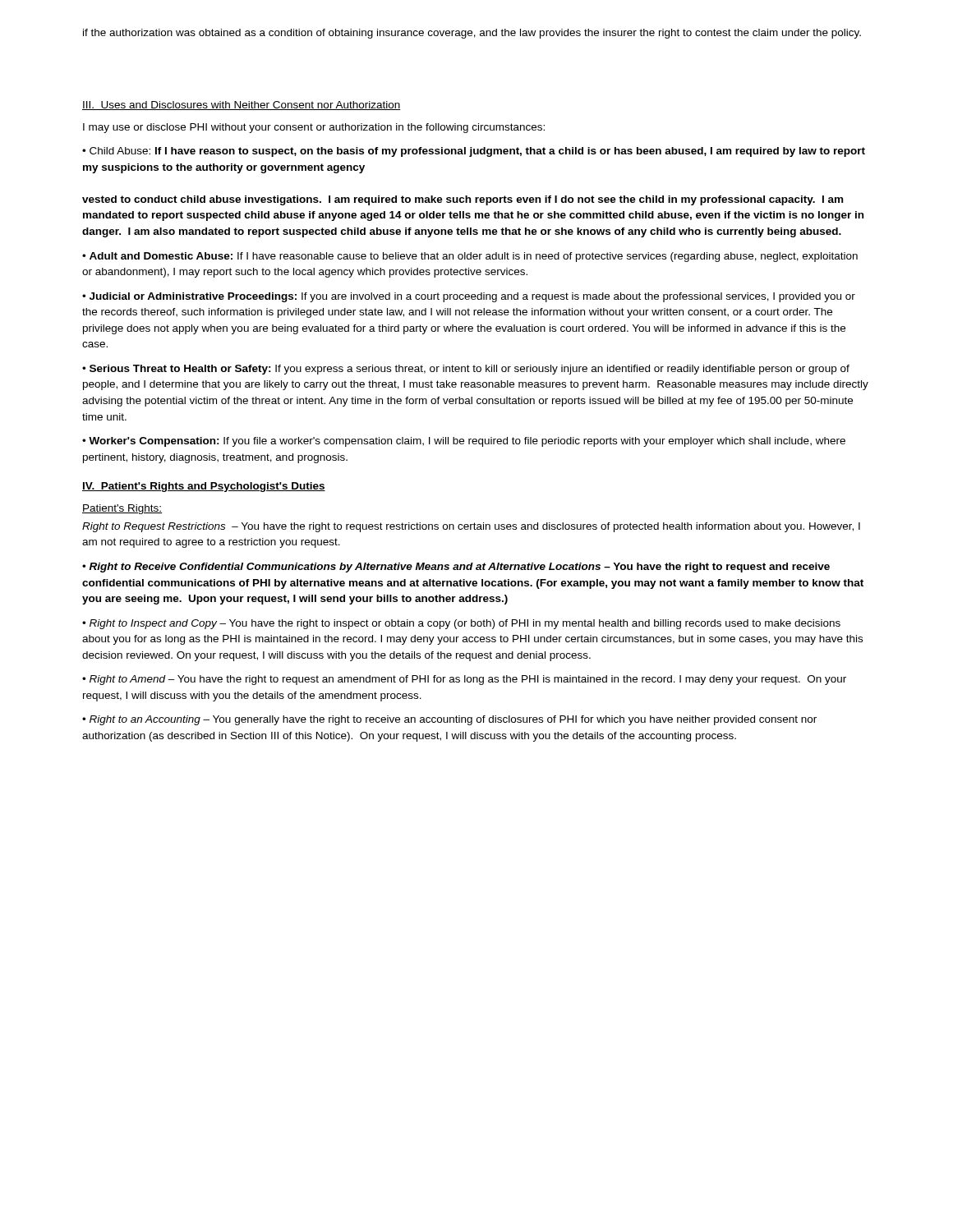Click the passage that begins "• Right to Amend"
This screenshot has width=953, height=1232.
pyautogui.click(x=464, y=687)
